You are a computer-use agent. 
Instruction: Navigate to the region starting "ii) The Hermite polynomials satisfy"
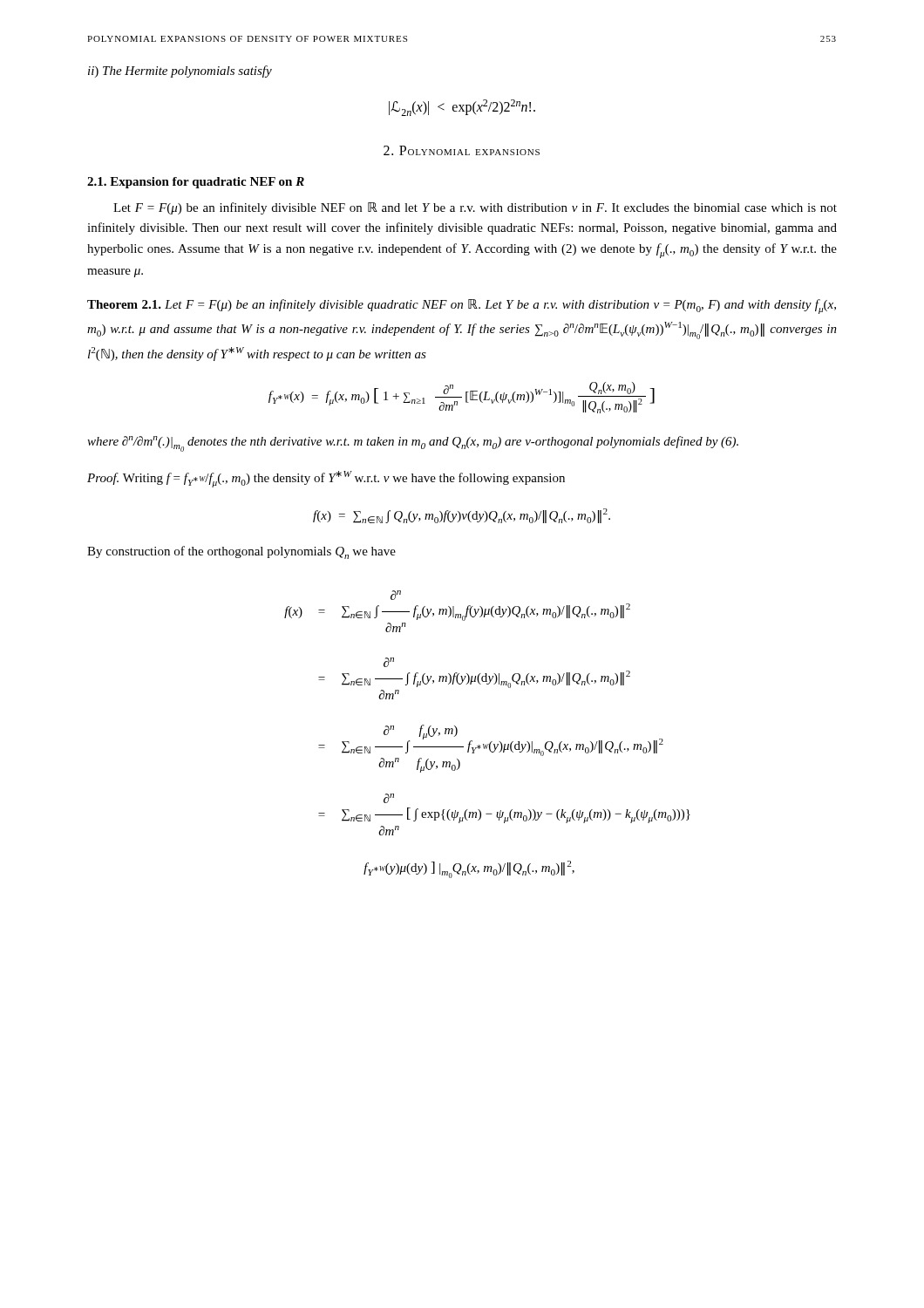coord(179,71)
